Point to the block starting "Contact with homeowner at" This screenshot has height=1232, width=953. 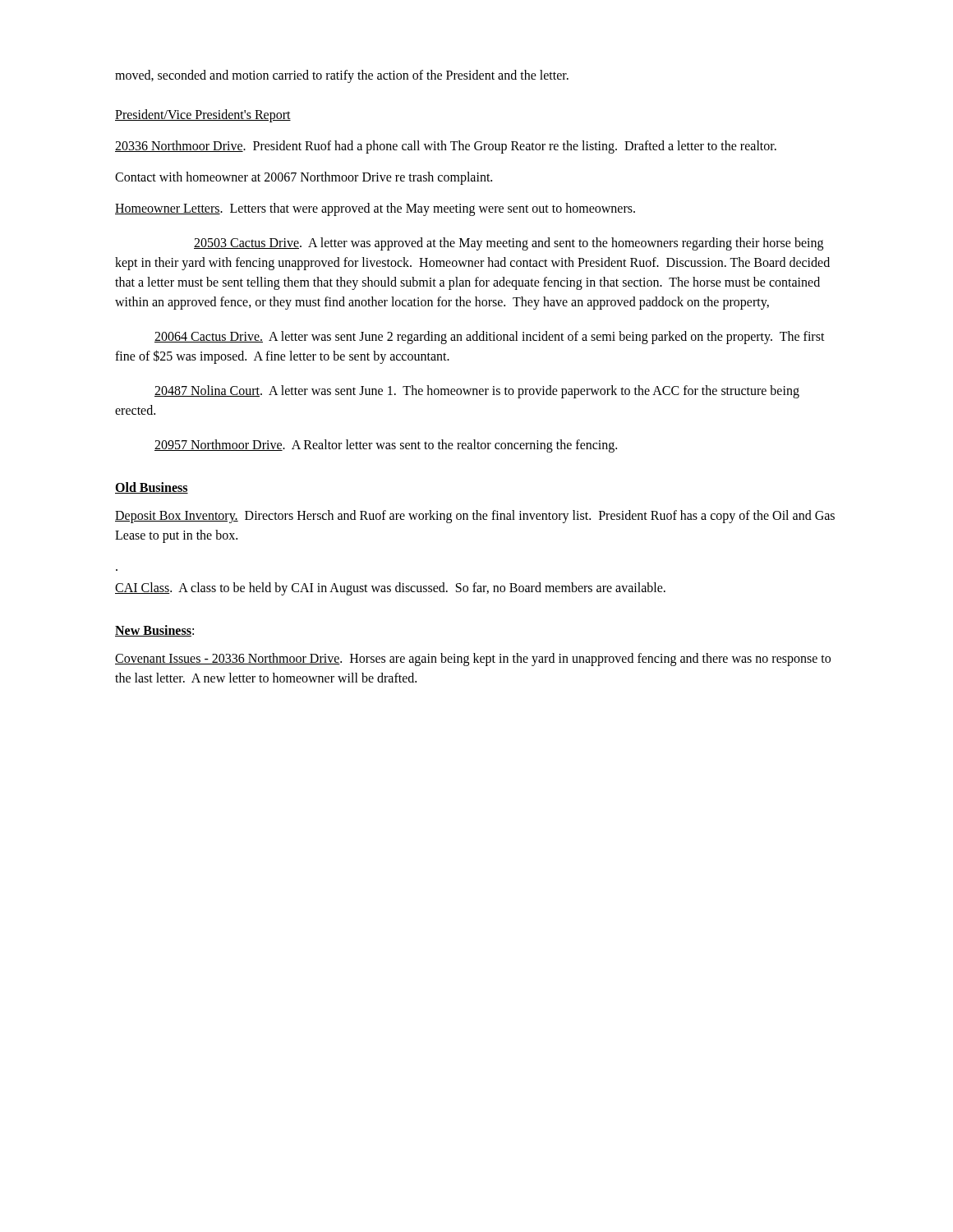pos(304,177)
